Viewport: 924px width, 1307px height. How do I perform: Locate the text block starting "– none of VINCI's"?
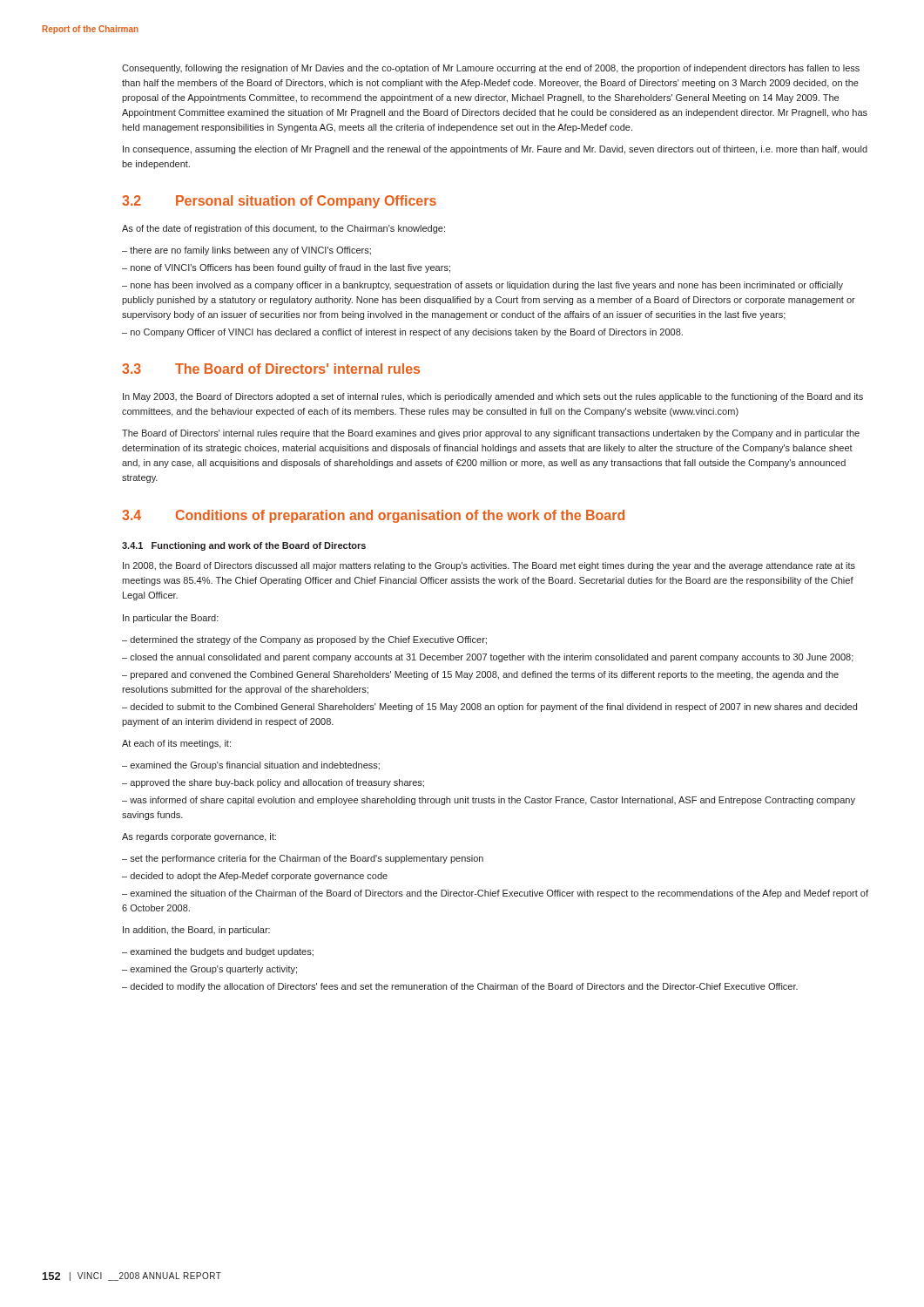287,268
